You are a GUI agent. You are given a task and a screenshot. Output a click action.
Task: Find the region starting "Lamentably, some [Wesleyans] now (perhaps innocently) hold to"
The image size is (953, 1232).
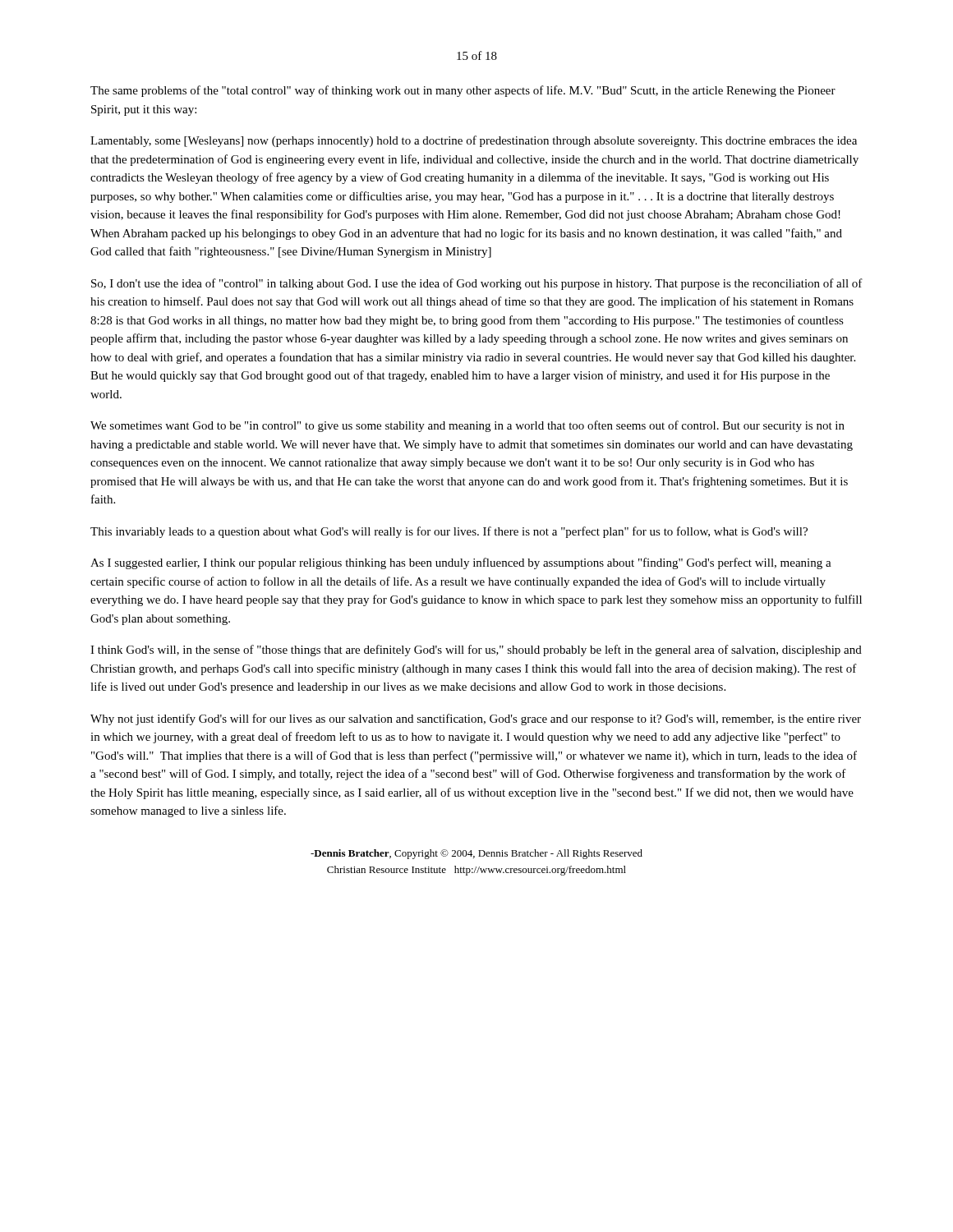point(476,196)
